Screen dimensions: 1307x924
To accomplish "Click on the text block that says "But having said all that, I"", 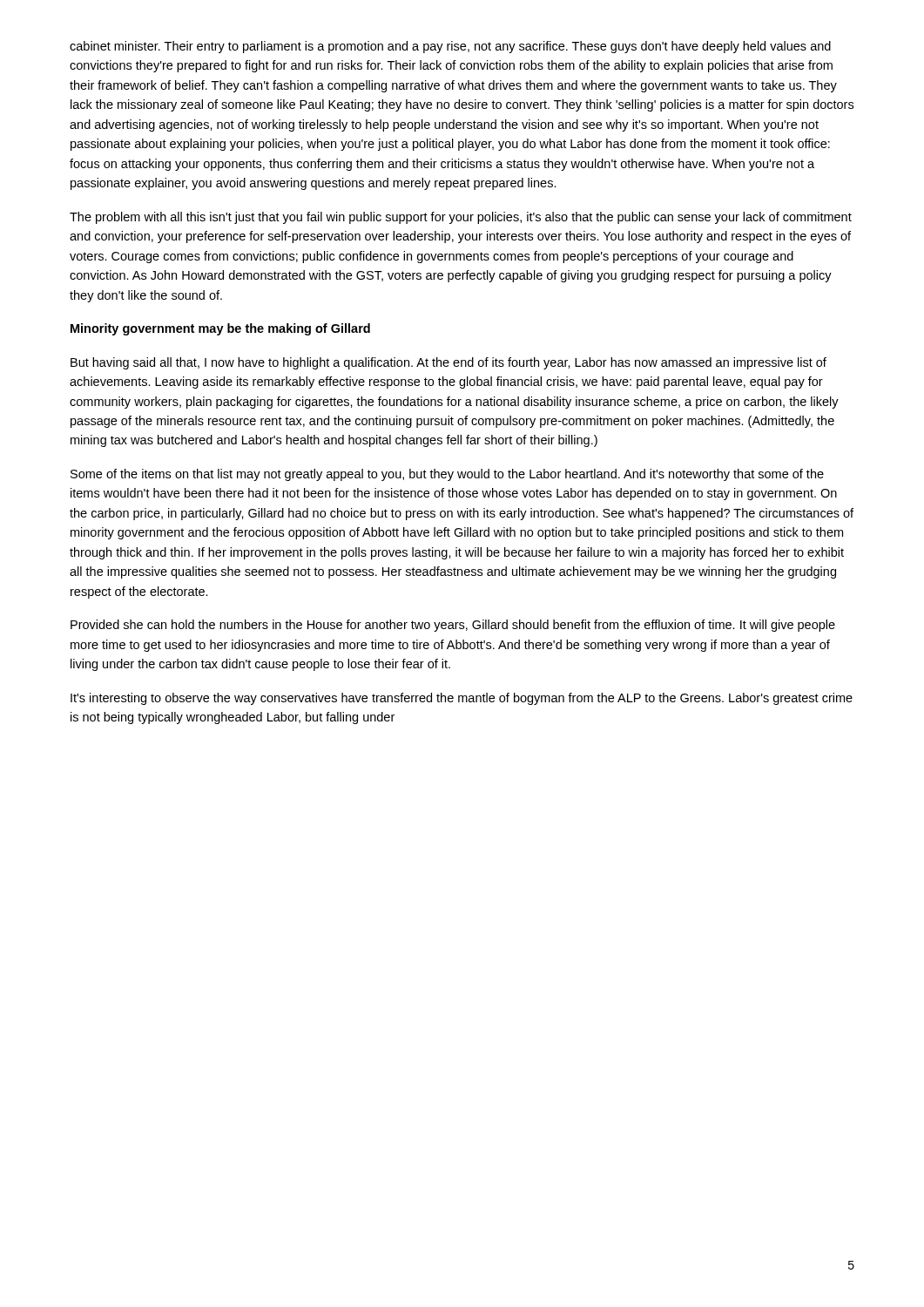I will coord(462,401).
